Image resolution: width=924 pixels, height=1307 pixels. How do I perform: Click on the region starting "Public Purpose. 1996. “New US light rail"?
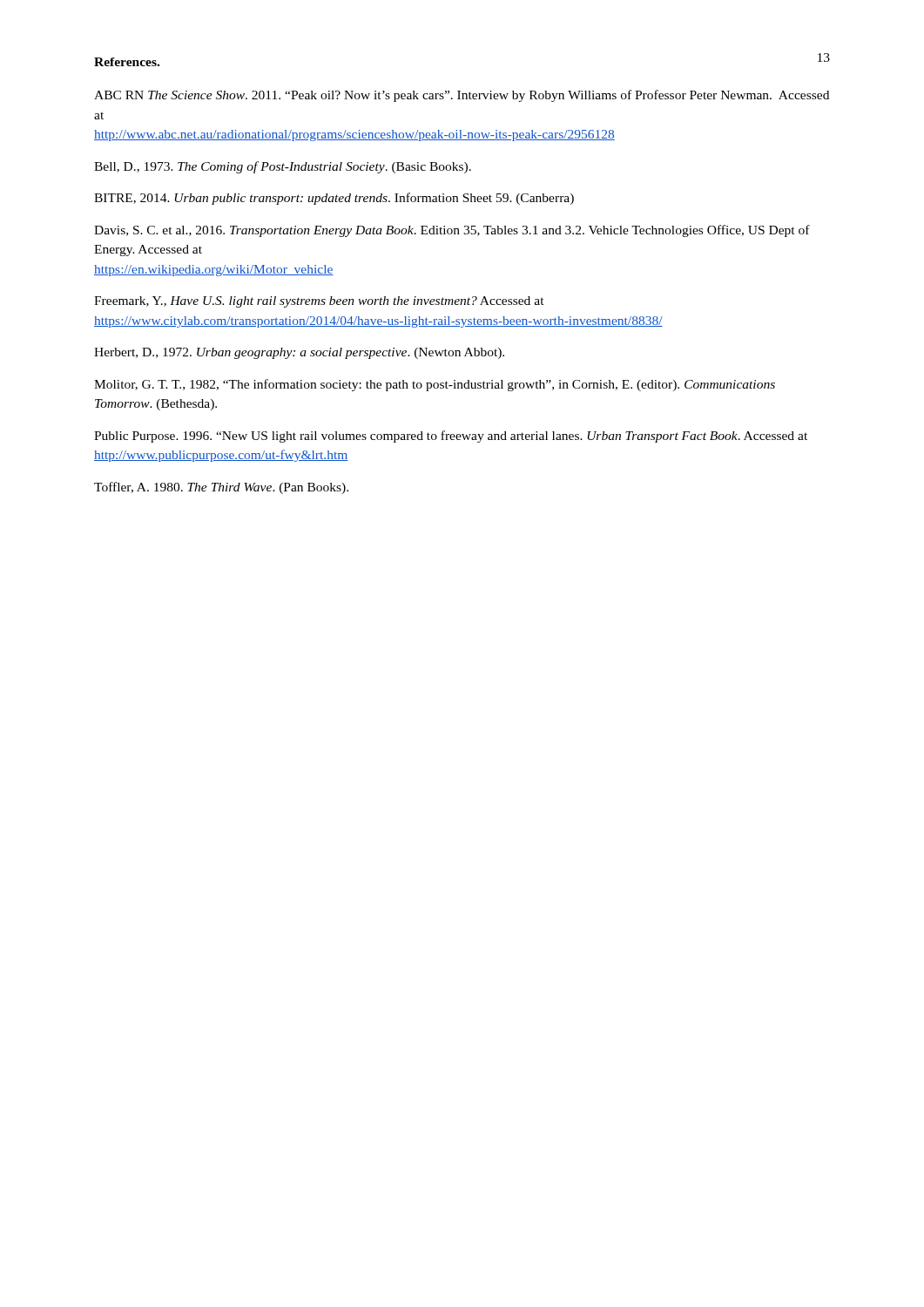[x=451, y=445]
